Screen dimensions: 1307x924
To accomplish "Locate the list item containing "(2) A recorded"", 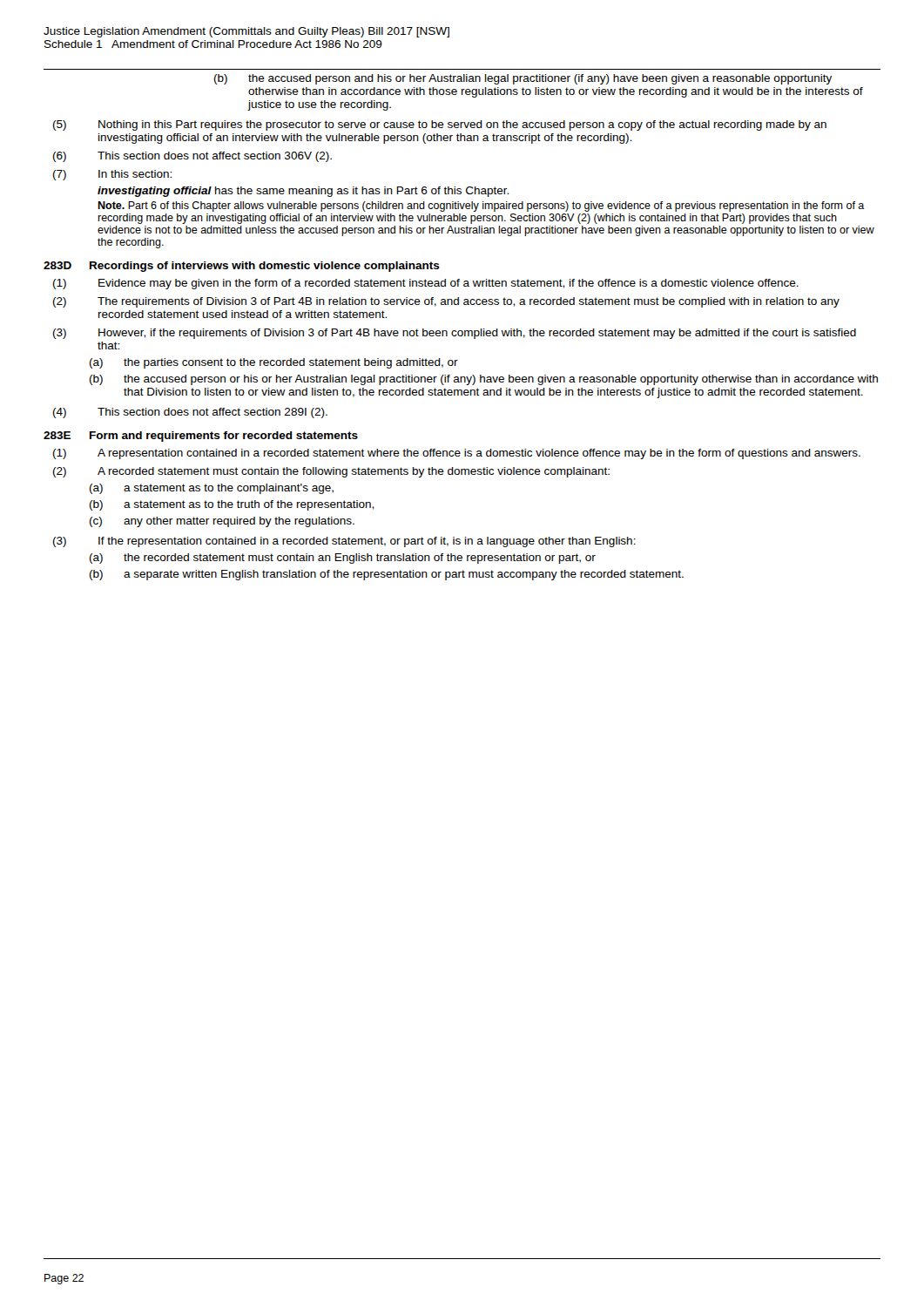I will click(x=462, y=471).
